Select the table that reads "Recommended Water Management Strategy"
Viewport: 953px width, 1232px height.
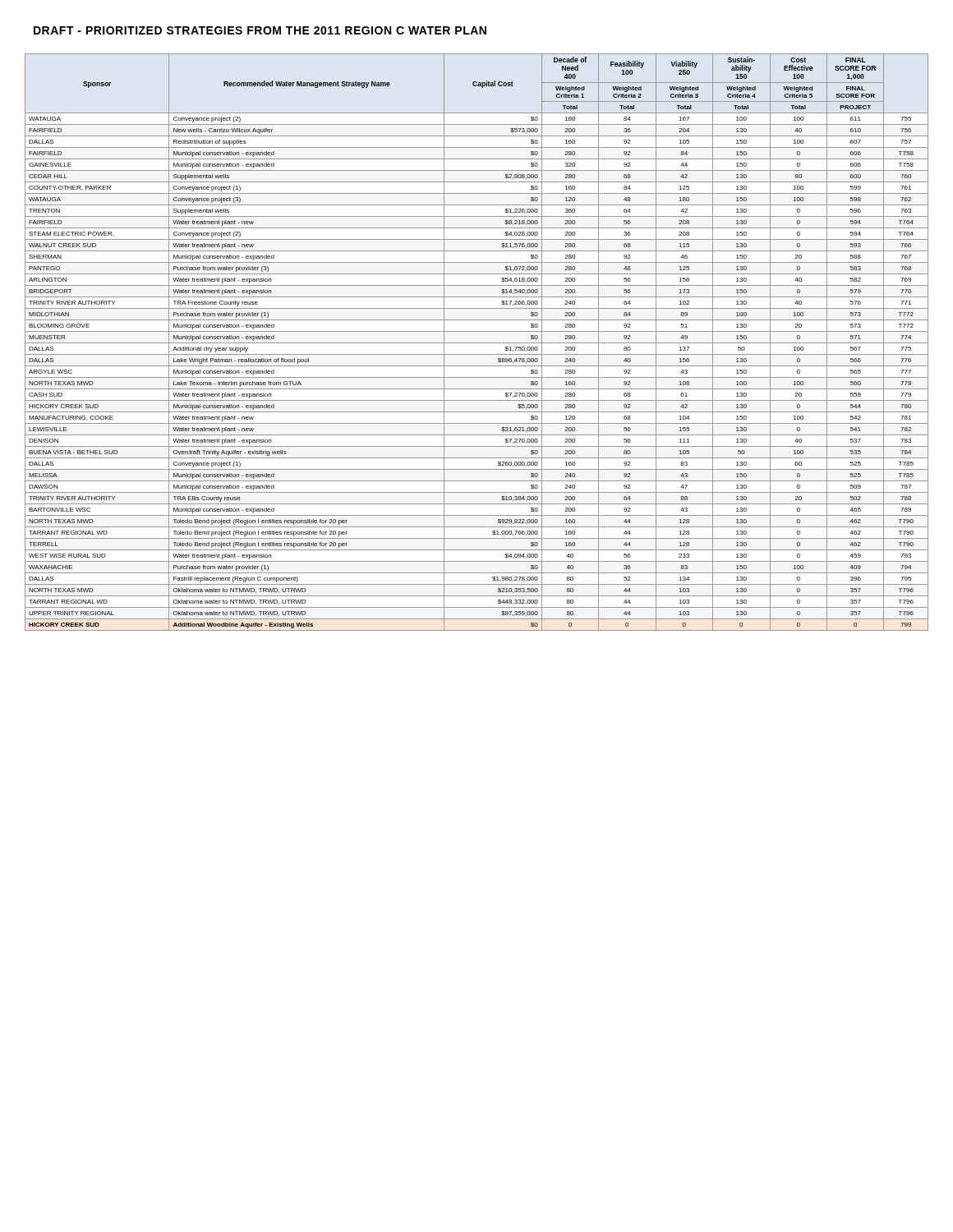click(x=476, y=342)
